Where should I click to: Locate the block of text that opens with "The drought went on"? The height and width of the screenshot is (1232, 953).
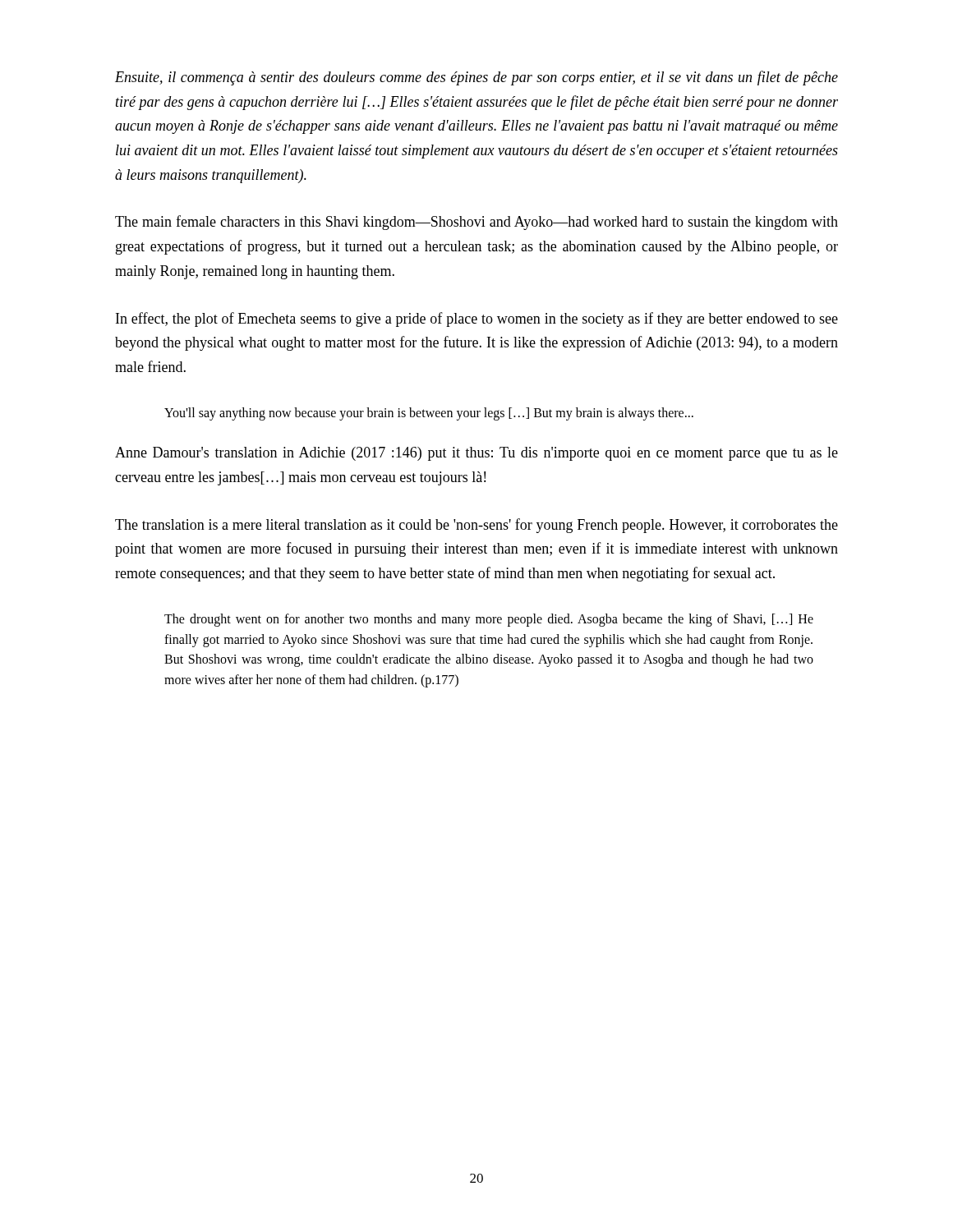[489, 649]
